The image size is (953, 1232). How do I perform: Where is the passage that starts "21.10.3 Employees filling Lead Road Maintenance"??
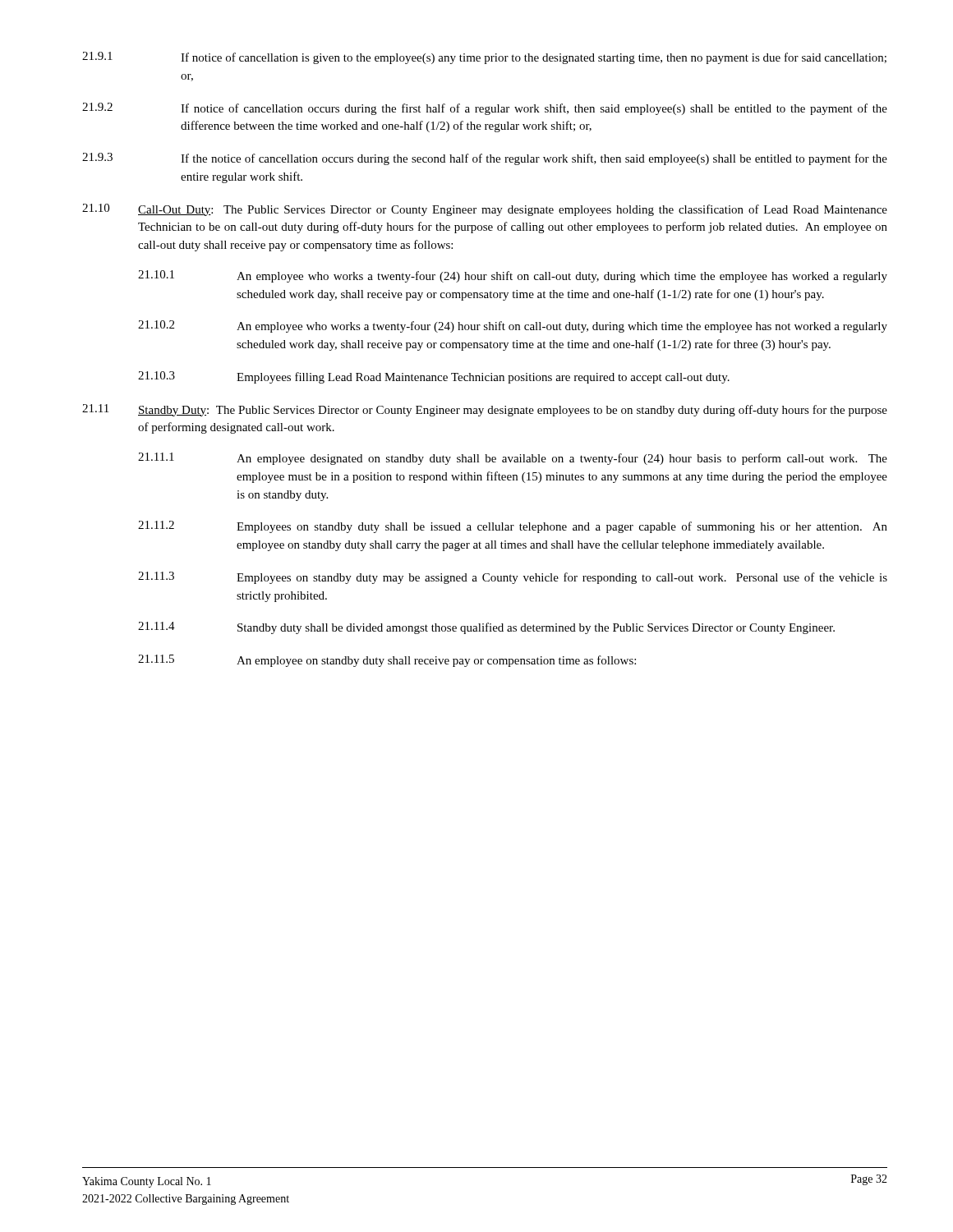tap(513, 378)
